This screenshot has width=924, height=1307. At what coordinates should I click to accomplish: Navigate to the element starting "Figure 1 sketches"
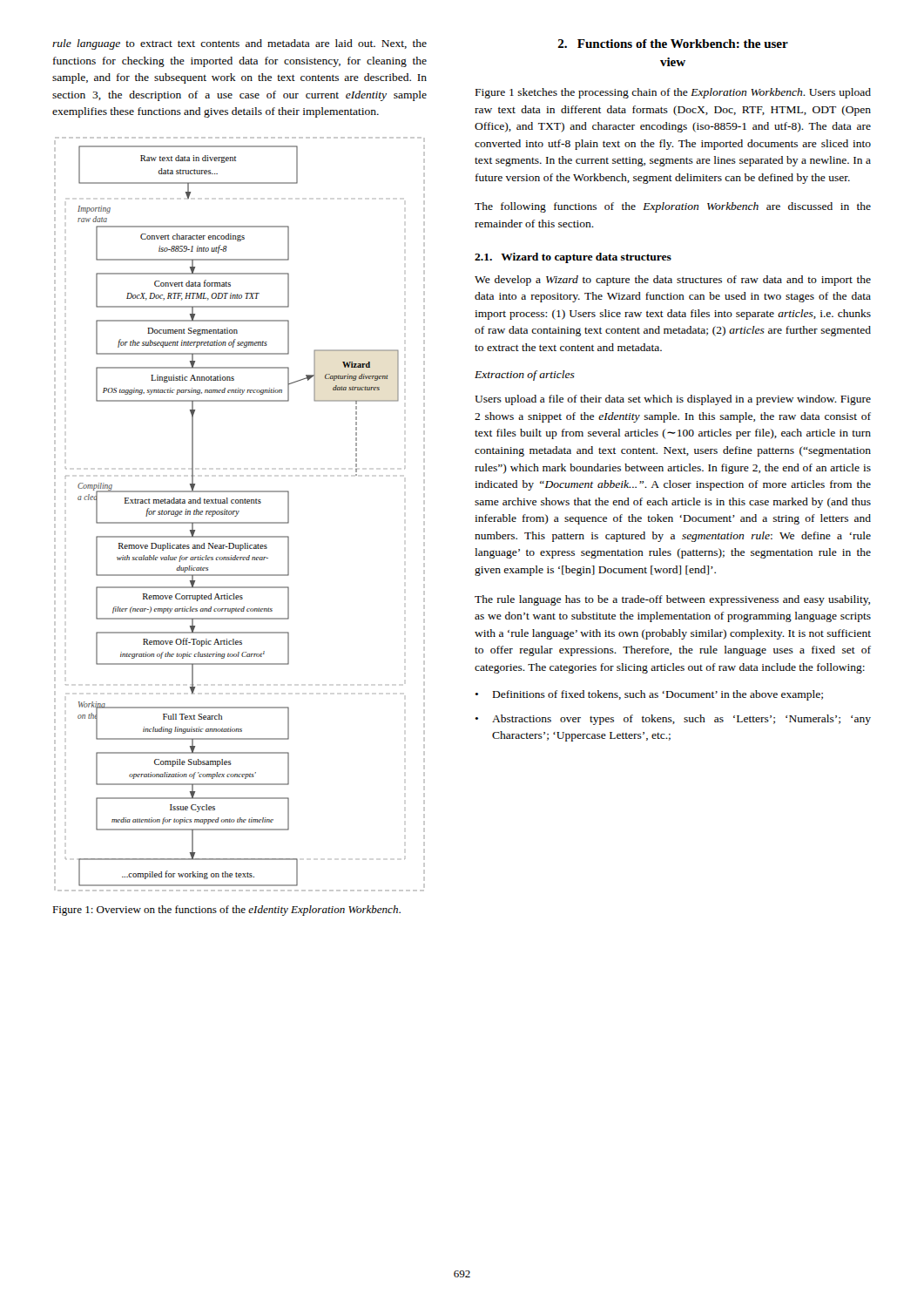coord(673,134)
